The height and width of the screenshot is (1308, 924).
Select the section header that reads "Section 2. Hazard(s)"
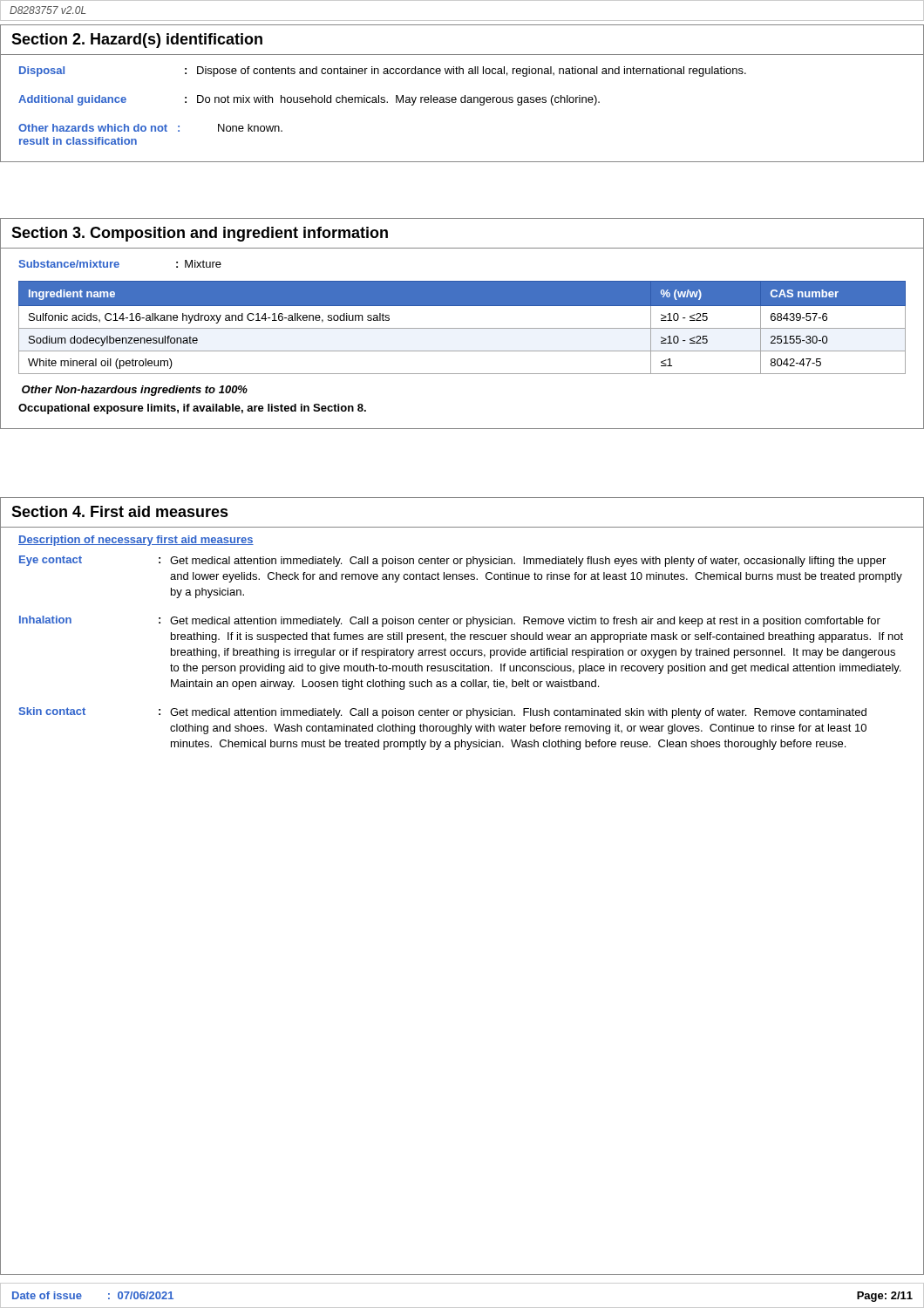(137, 39)
